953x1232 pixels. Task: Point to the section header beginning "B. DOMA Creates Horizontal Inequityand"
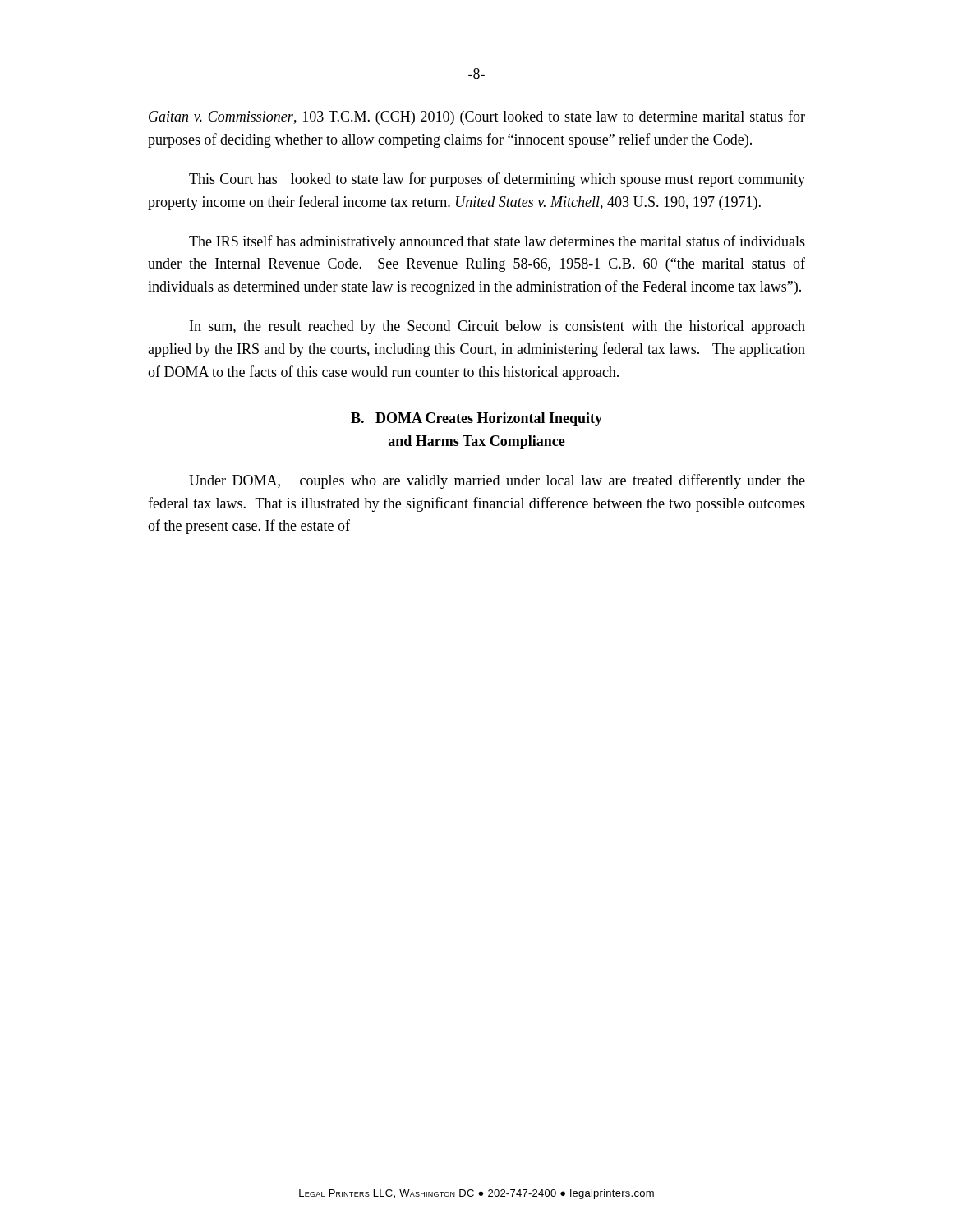click(x=476, y=429)
